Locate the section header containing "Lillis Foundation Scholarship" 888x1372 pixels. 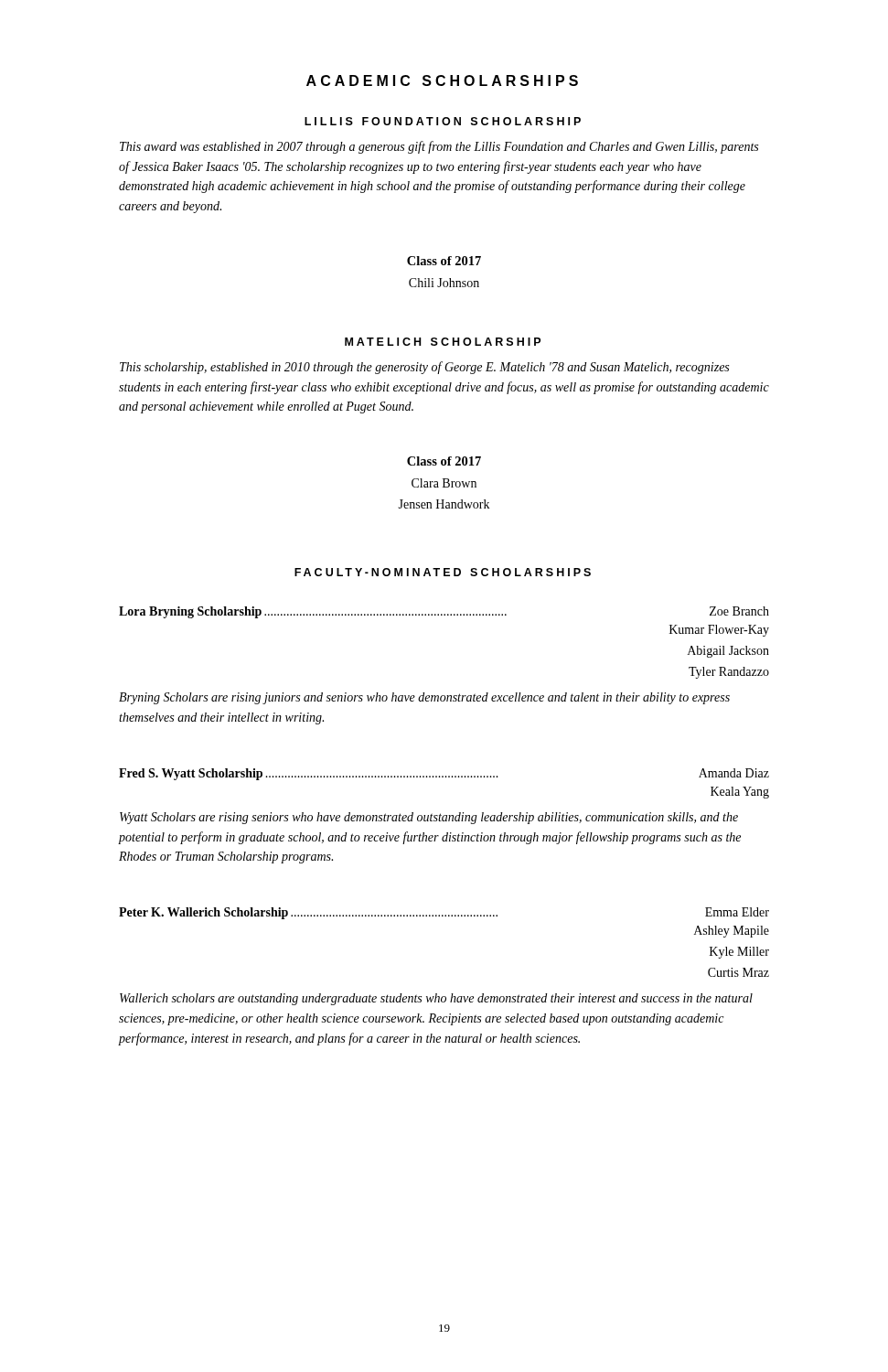[444, 122]
